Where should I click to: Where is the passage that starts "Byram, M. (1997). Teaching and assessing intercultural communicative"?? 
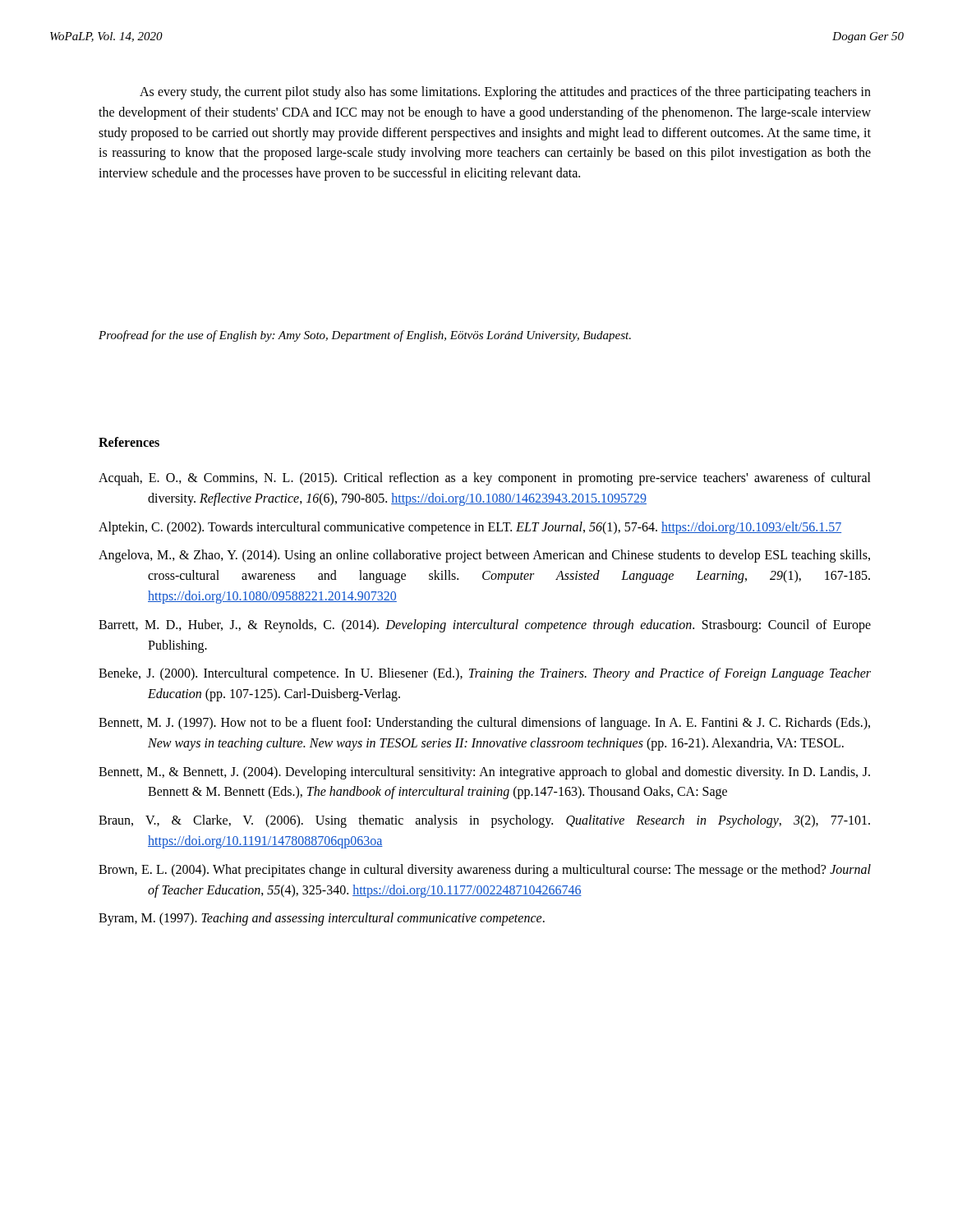tap(322, 918)
